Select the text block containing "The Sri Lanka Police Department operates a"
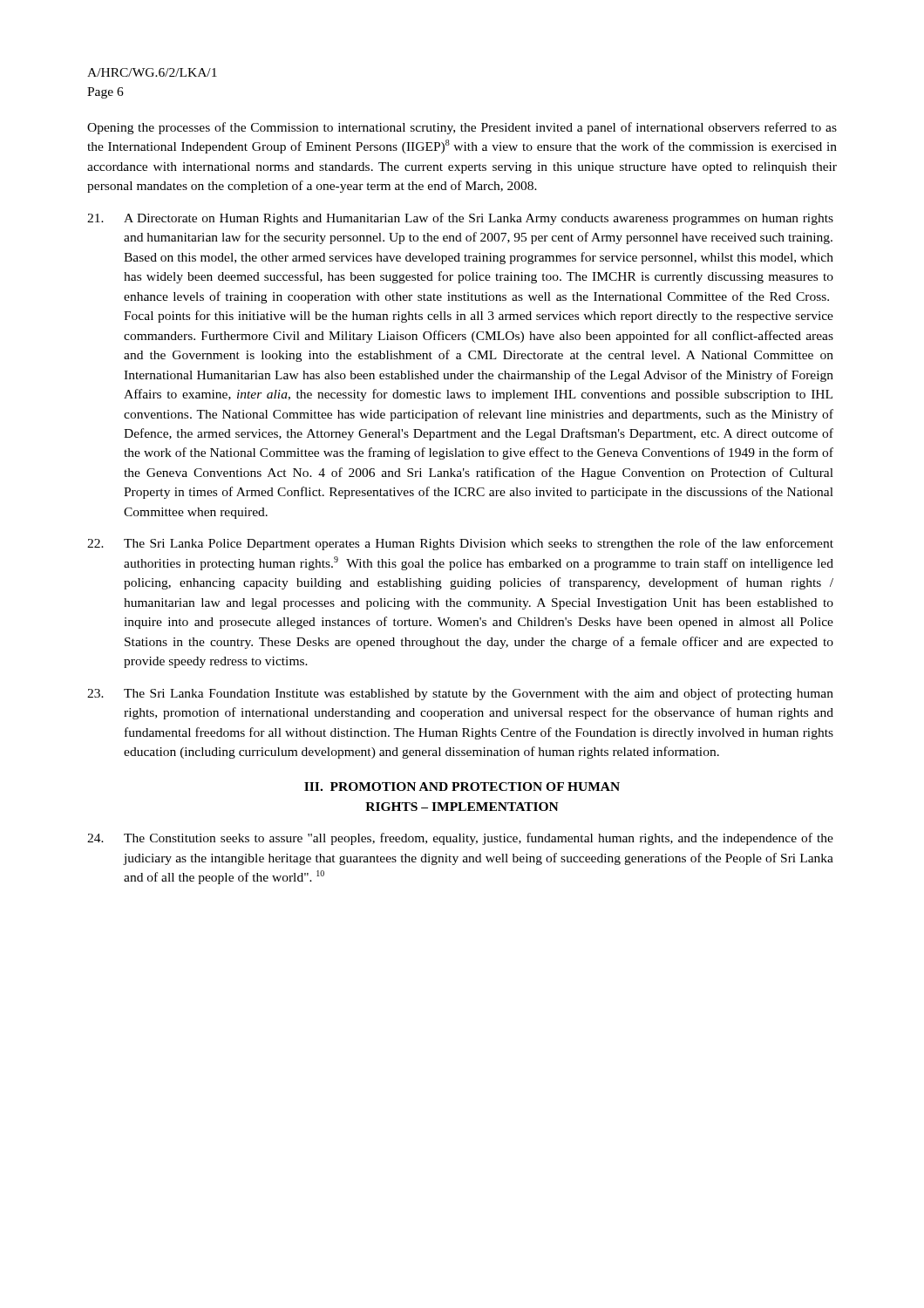Image resolution: width=924 pixels, height=1308 pixels. click(x=462, y=603)
